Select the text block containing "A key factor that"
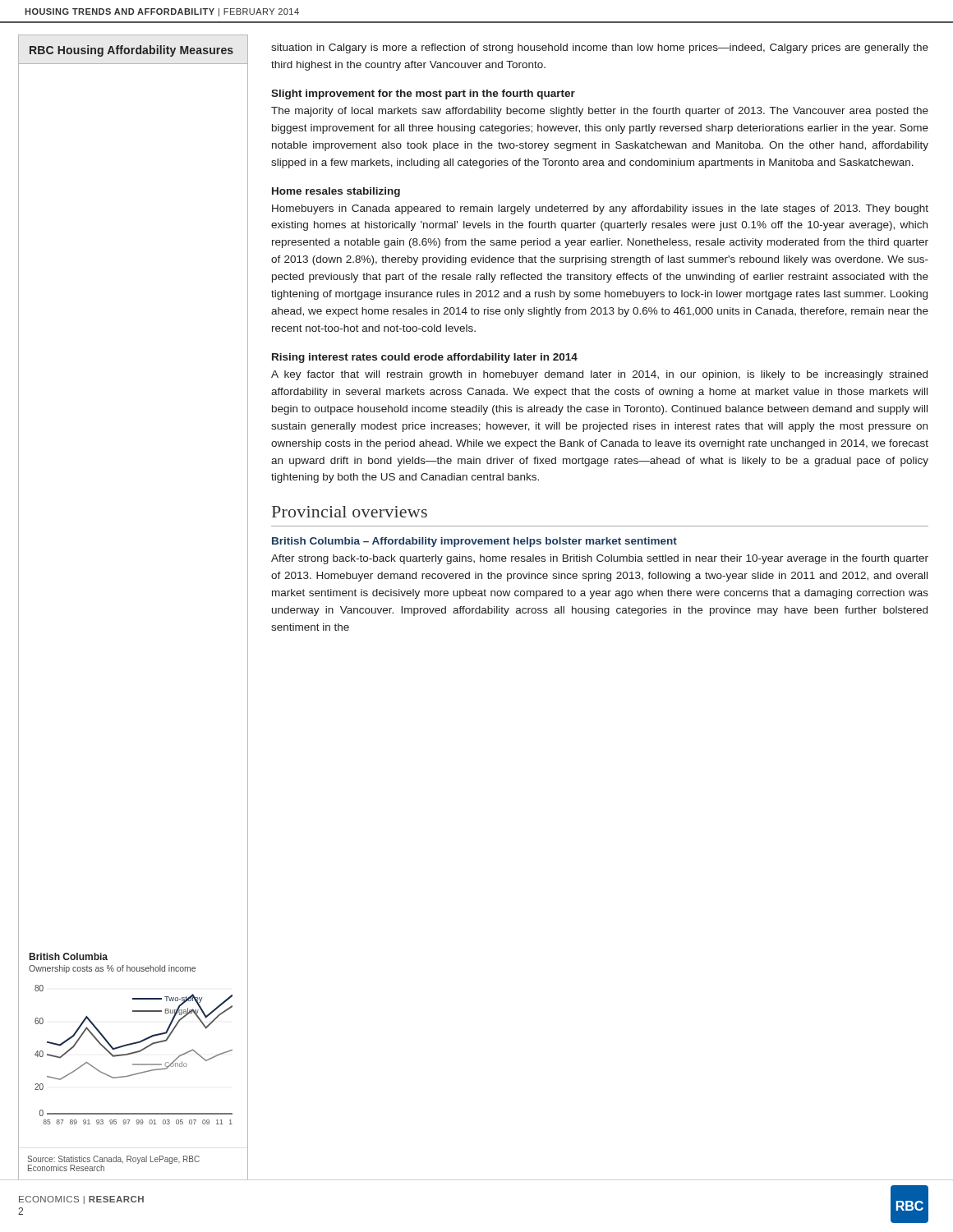This screenshot has width=953, height=1232. point(600,426)
